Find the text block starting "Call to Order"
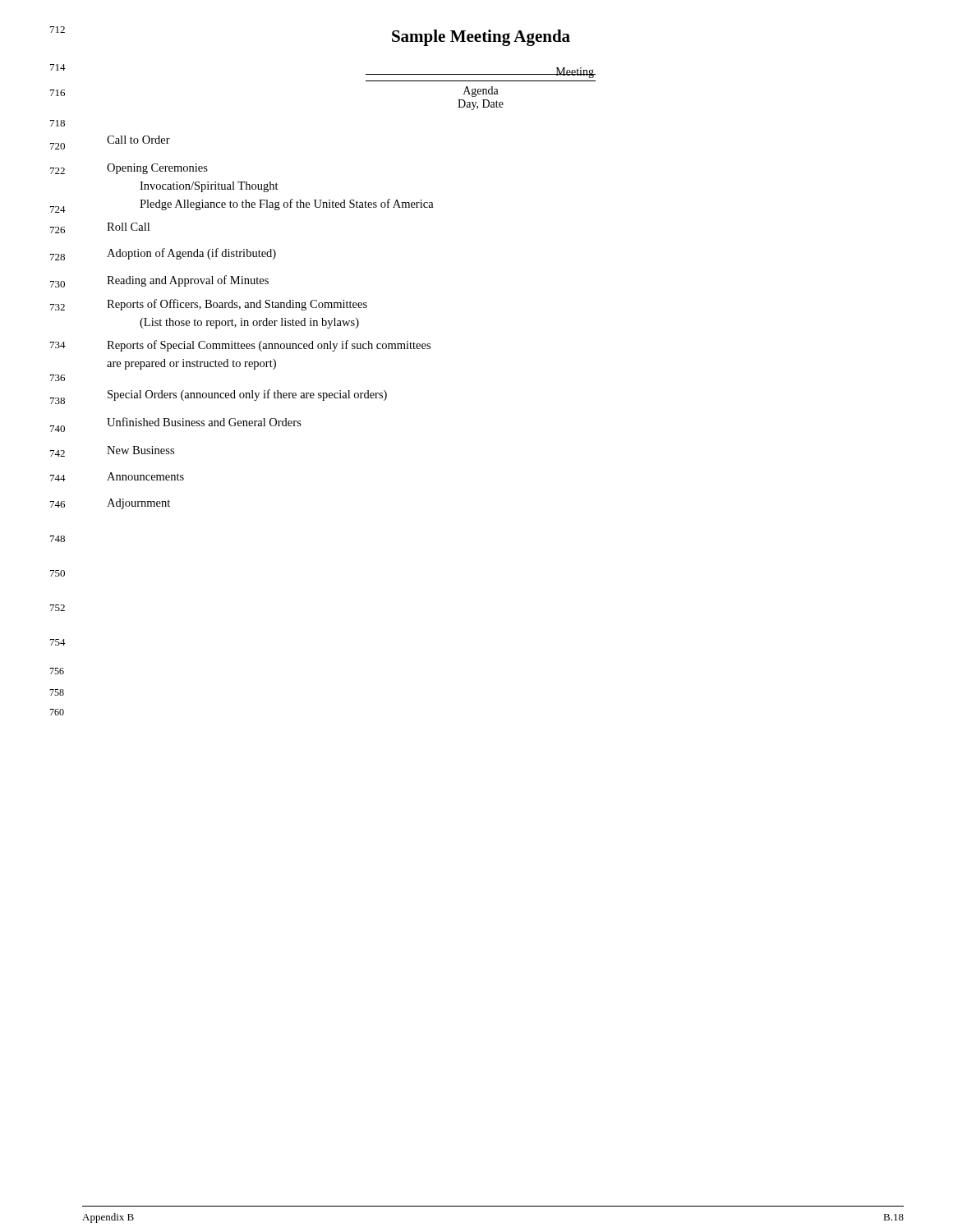Screen dimensions: 1232x953 (x=138, y=140)
